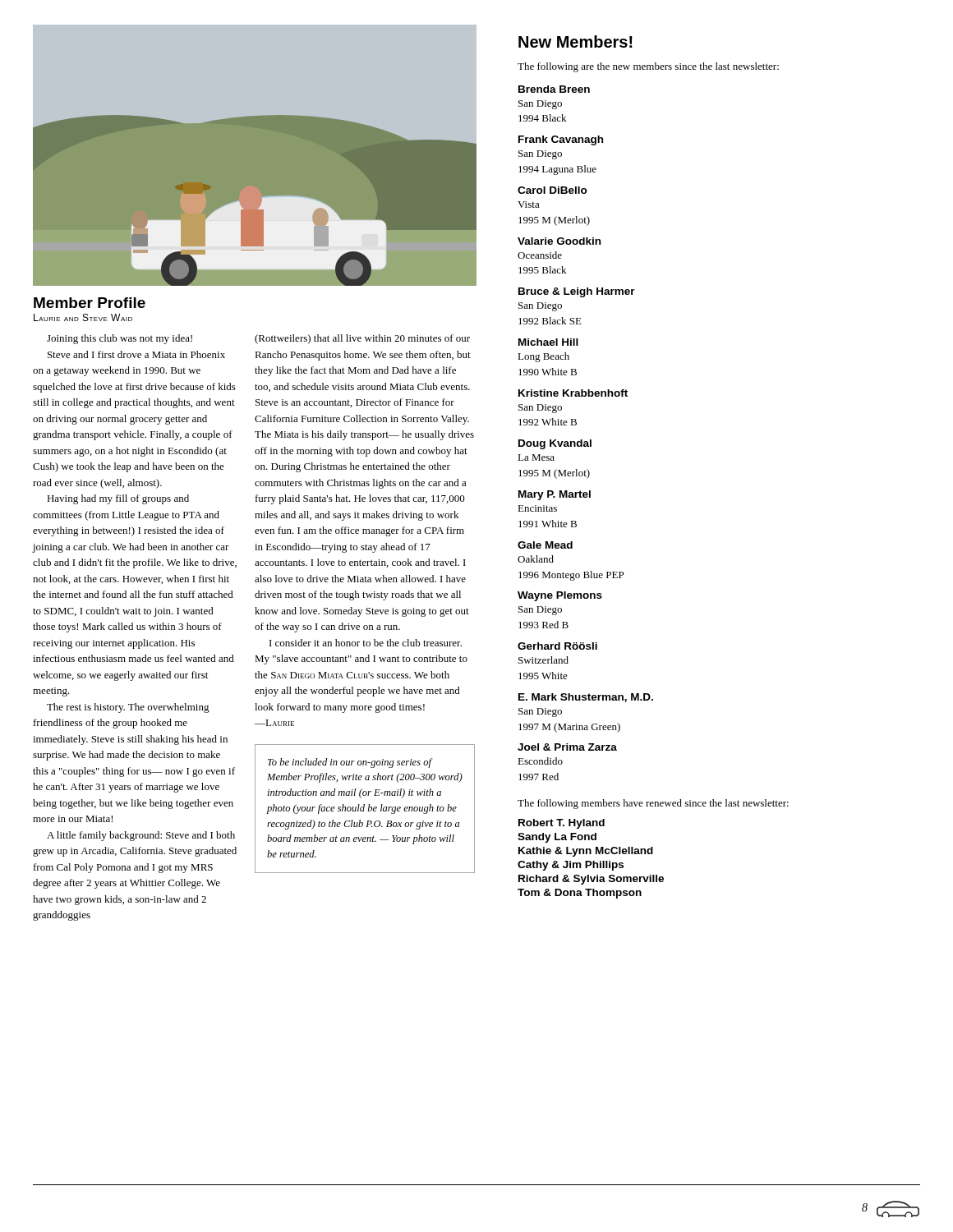The width and height of the screenshot is (953, 1232).
Task: Find the text block starting "The following are the new"
Action: pos(649,66)
